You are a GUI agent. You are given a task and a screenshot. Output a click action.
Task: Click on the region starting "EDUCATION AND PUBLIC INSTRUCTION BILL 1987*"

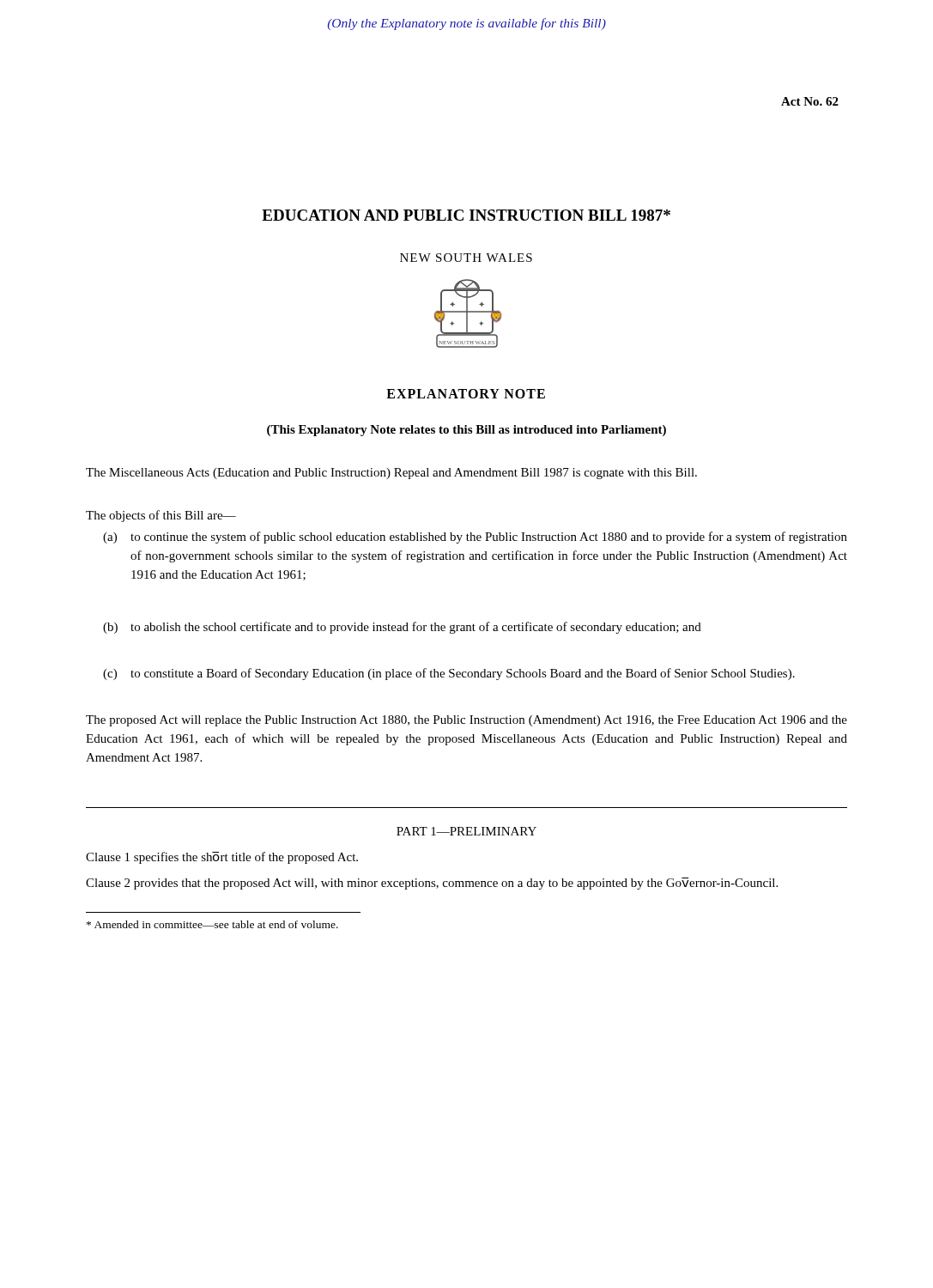(x=466, y=215)
